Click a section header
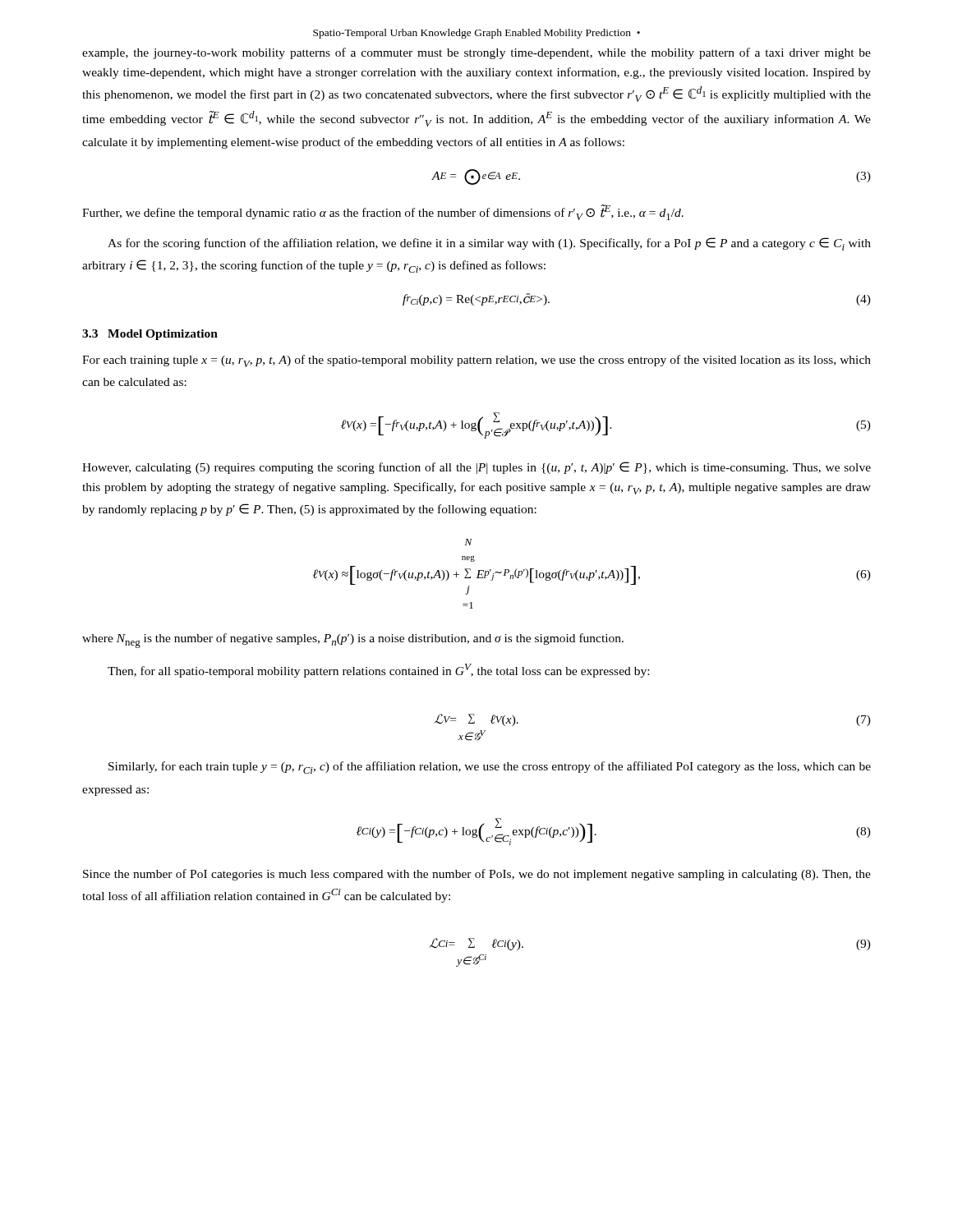The height and width of the screenshot is (1232, 953). 150,333
